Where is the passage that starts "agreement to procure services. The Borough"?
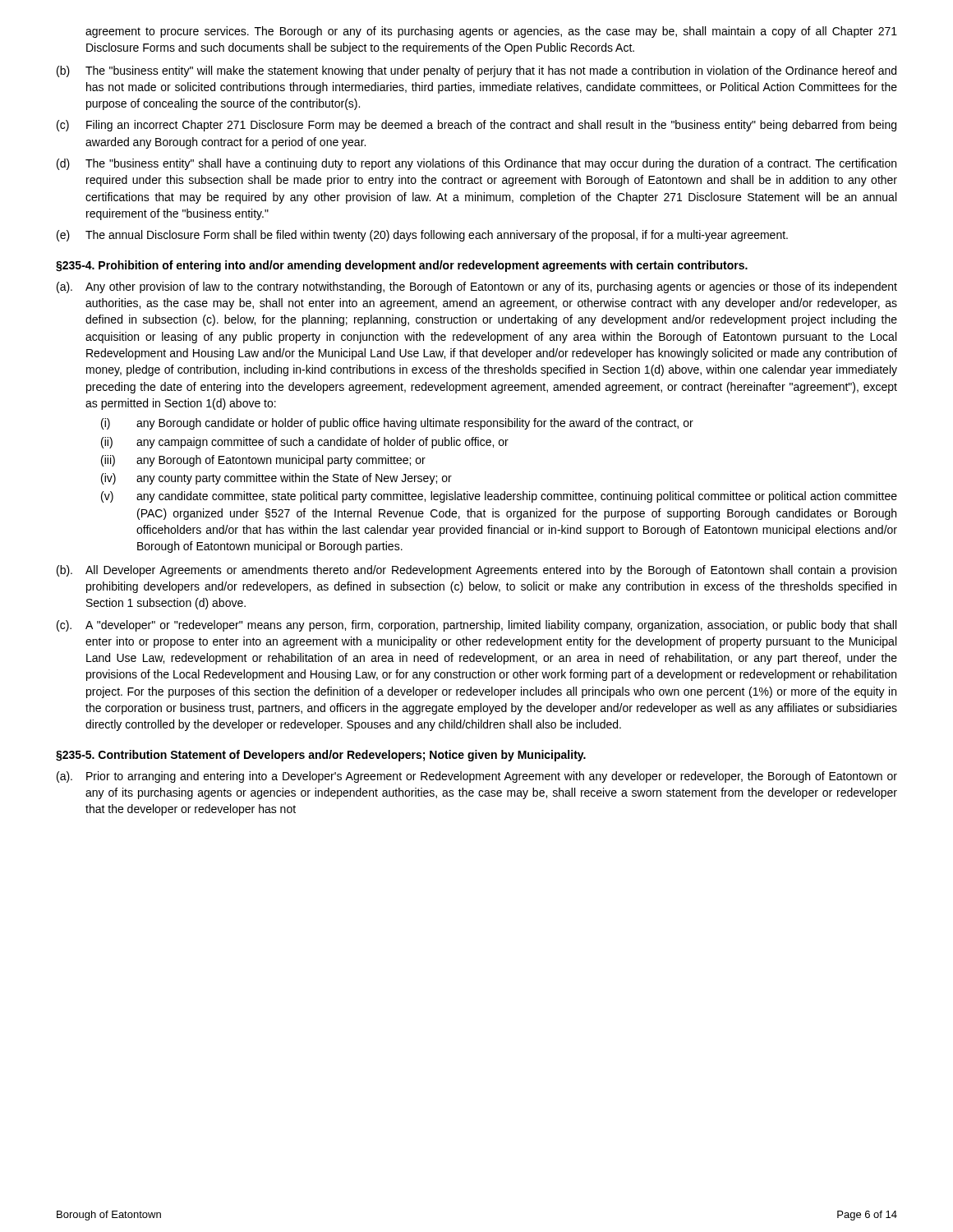Screen dimensions: 1232x953 pos(491,40)
